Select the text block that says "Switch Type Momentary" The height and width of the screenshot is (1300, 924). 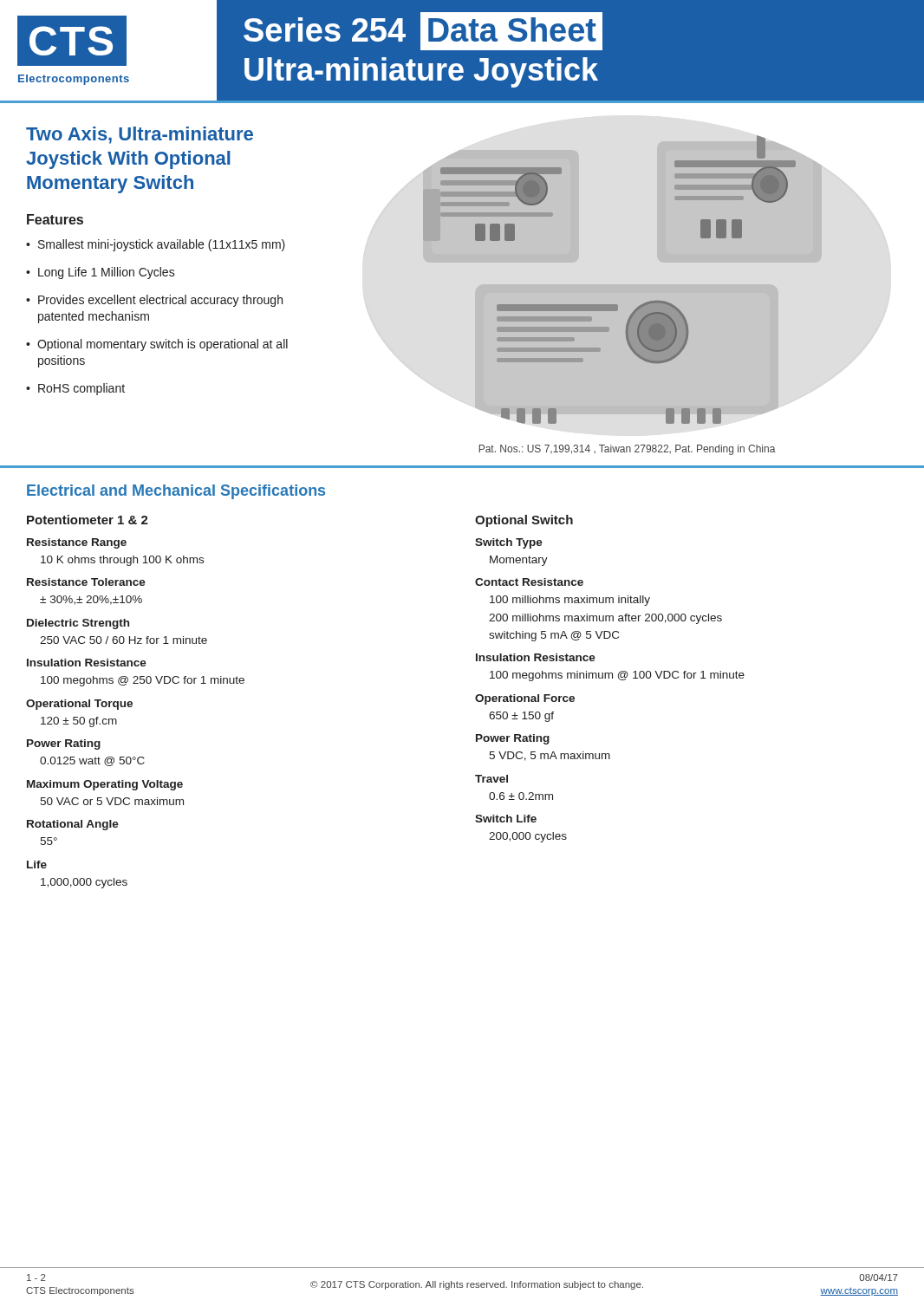pos(509,543)
